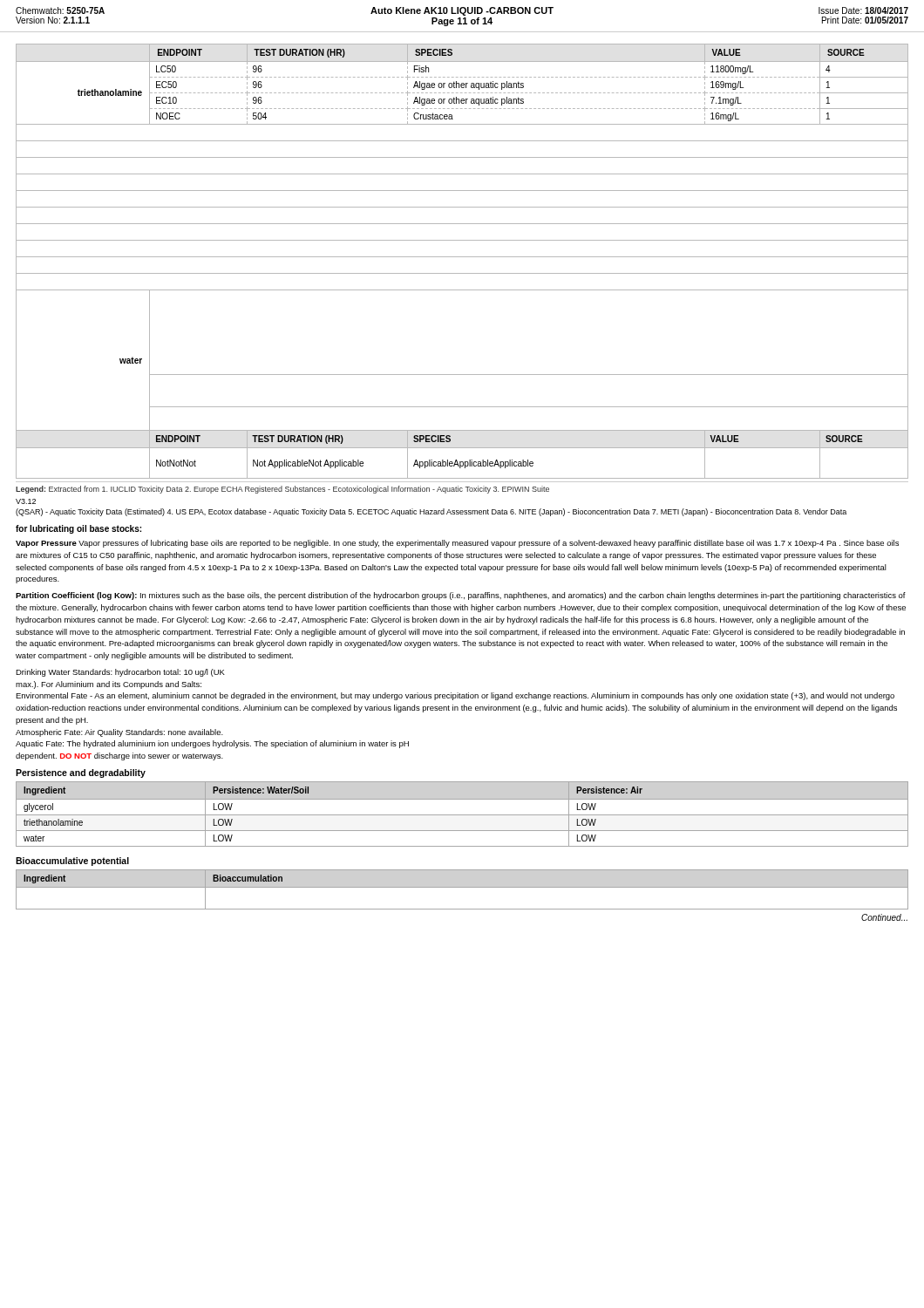Click on the text block containing "(QSAR) - Aquatic Toxicity Data (Estimated)"

click(x=431, y=511)
